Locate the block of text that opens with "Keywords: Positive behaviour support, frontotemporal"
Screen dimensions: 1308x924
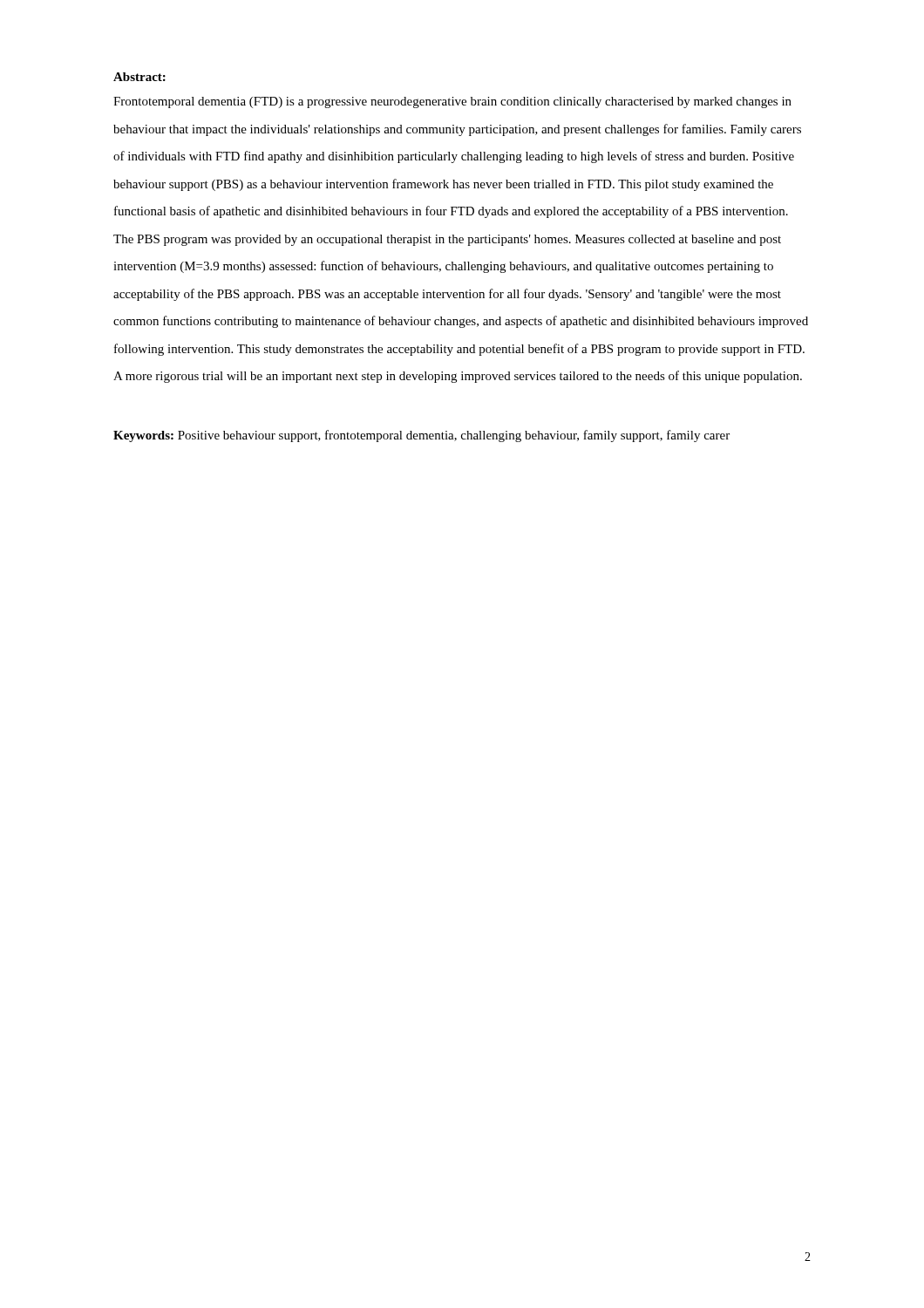(422, 435)
